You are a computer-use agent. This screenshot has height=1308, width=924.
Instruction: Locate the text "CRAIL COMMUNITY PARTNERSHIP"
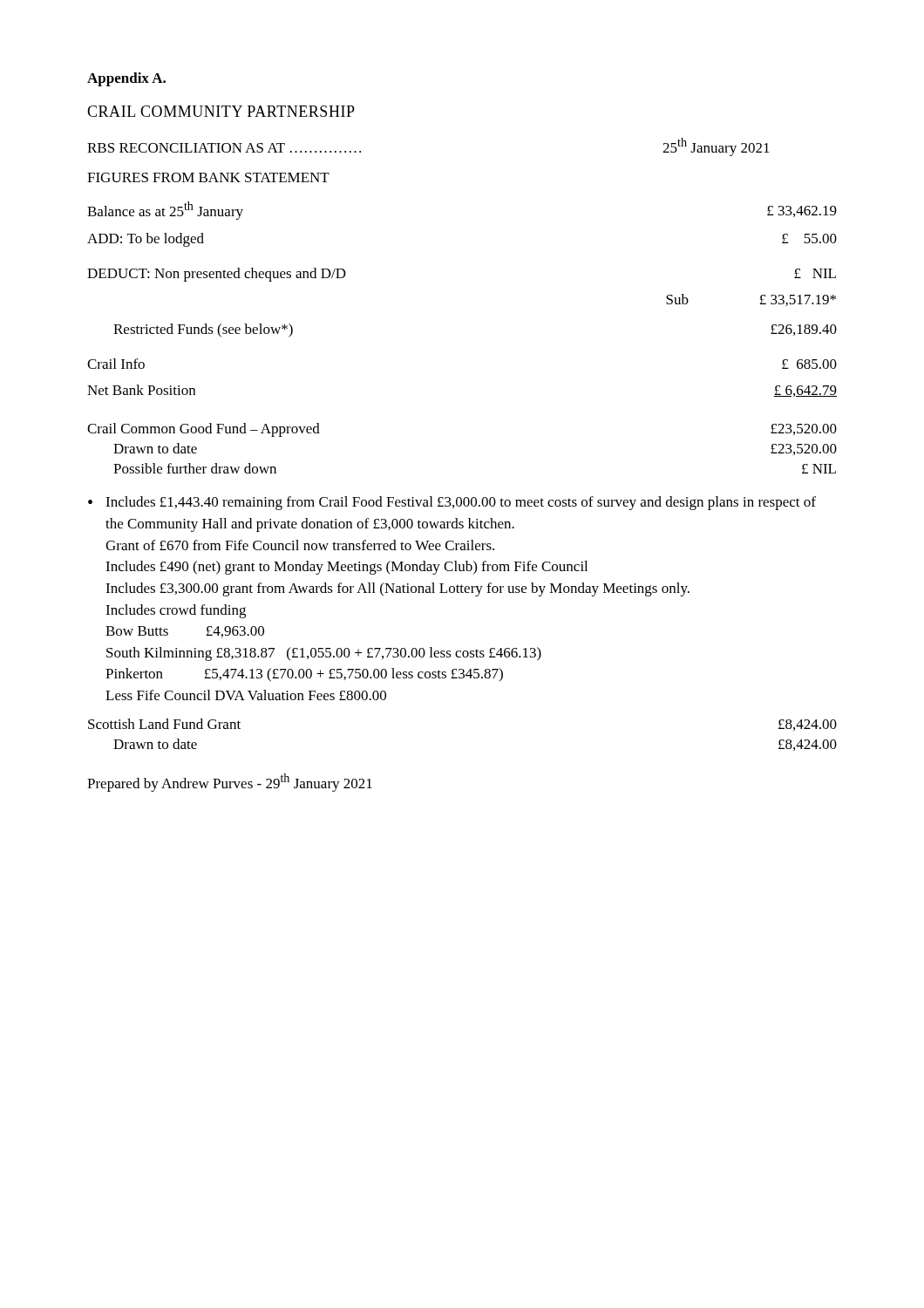221,112
